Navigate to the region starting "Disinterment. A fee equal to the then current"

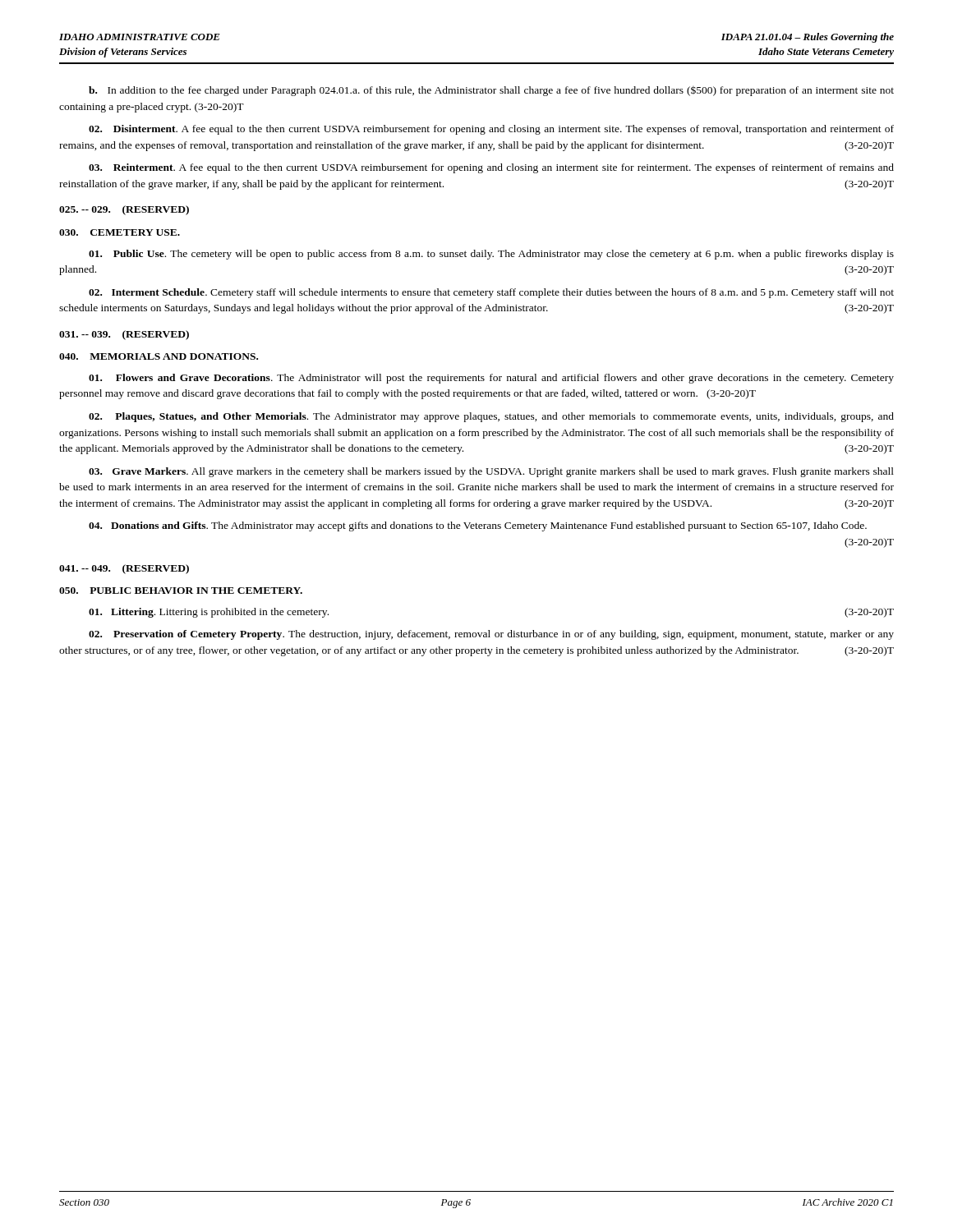476,138
